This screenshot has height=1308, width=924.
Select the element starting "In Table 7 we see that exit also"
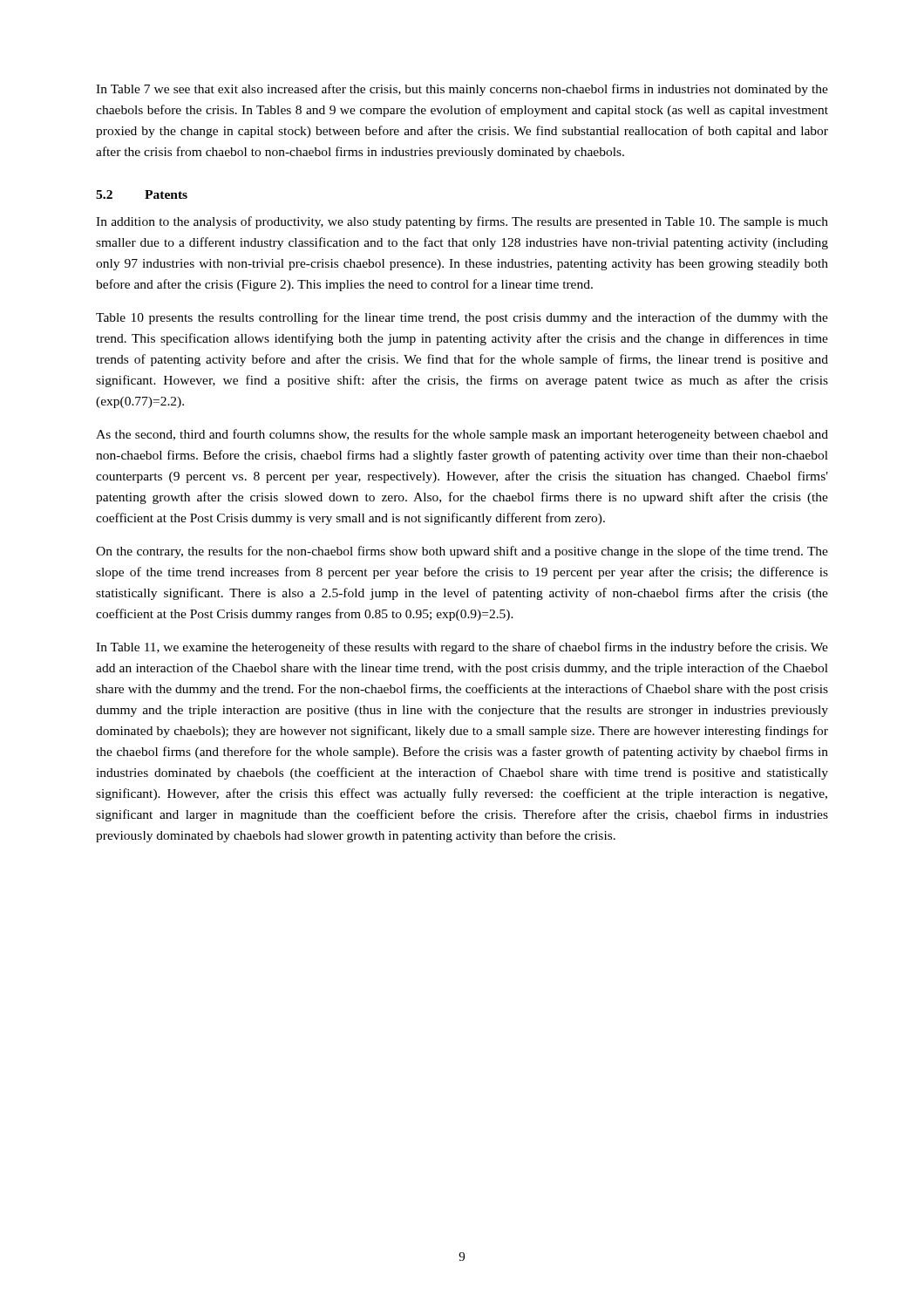click(x=462, y=120)
